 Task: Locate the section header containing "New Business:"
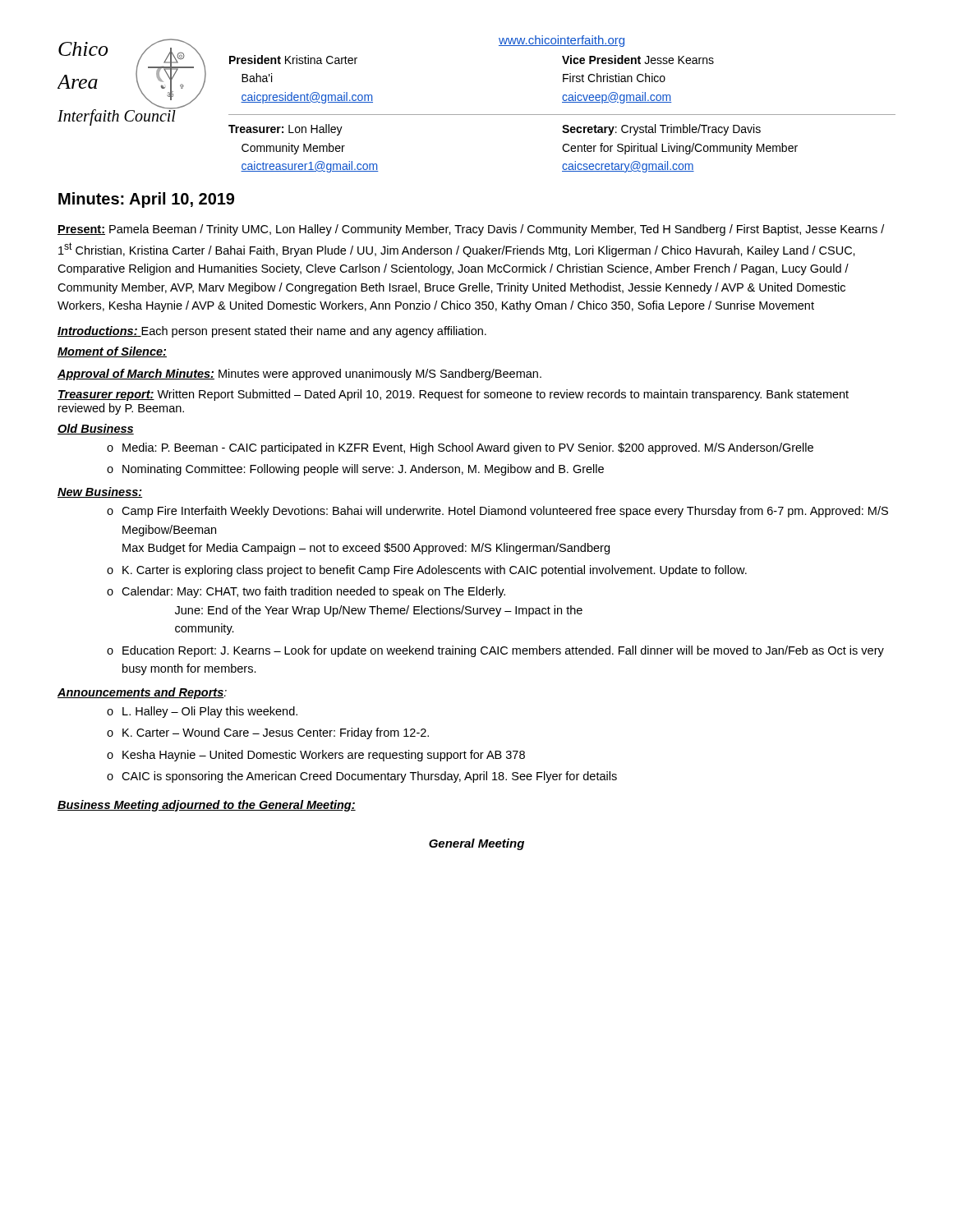pos(100,492)
